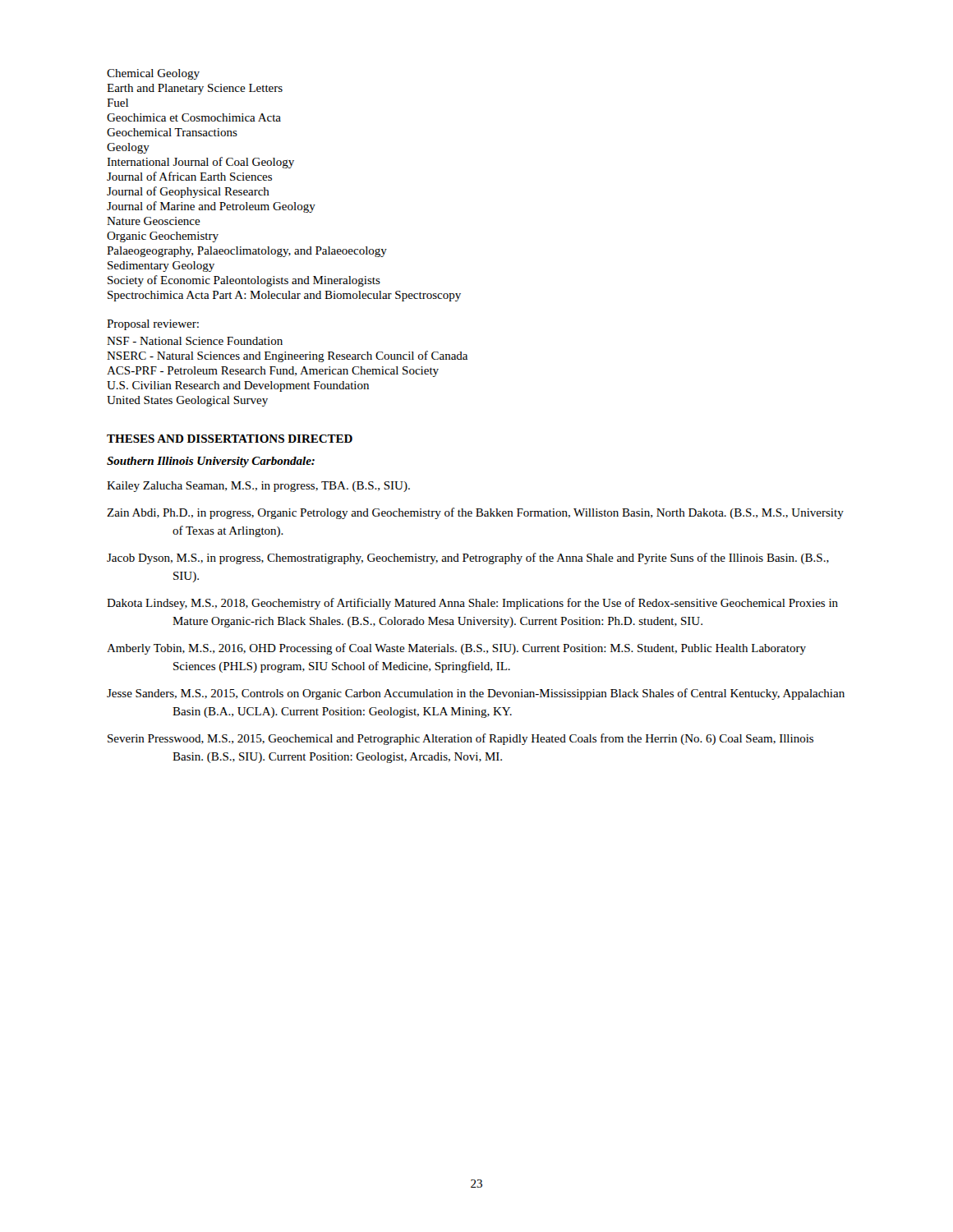This screenshot has width=953, height=1232.
Task: Navigate to the block starting "NSF - National Science Foundation"
Action: [x=195, y=341]
